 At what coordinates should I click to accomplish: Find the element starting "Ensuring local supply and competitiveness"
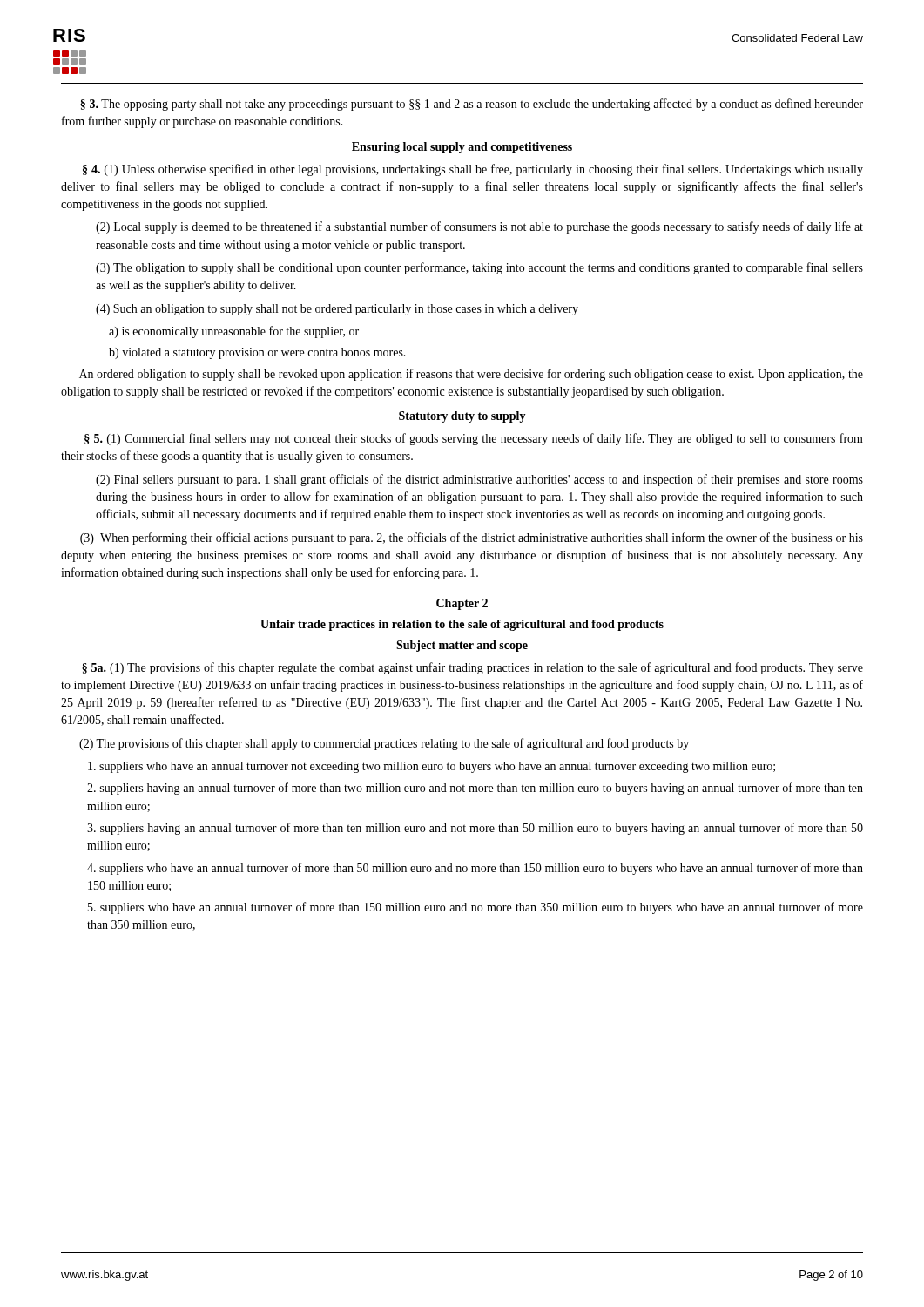(x=462, y=147)
